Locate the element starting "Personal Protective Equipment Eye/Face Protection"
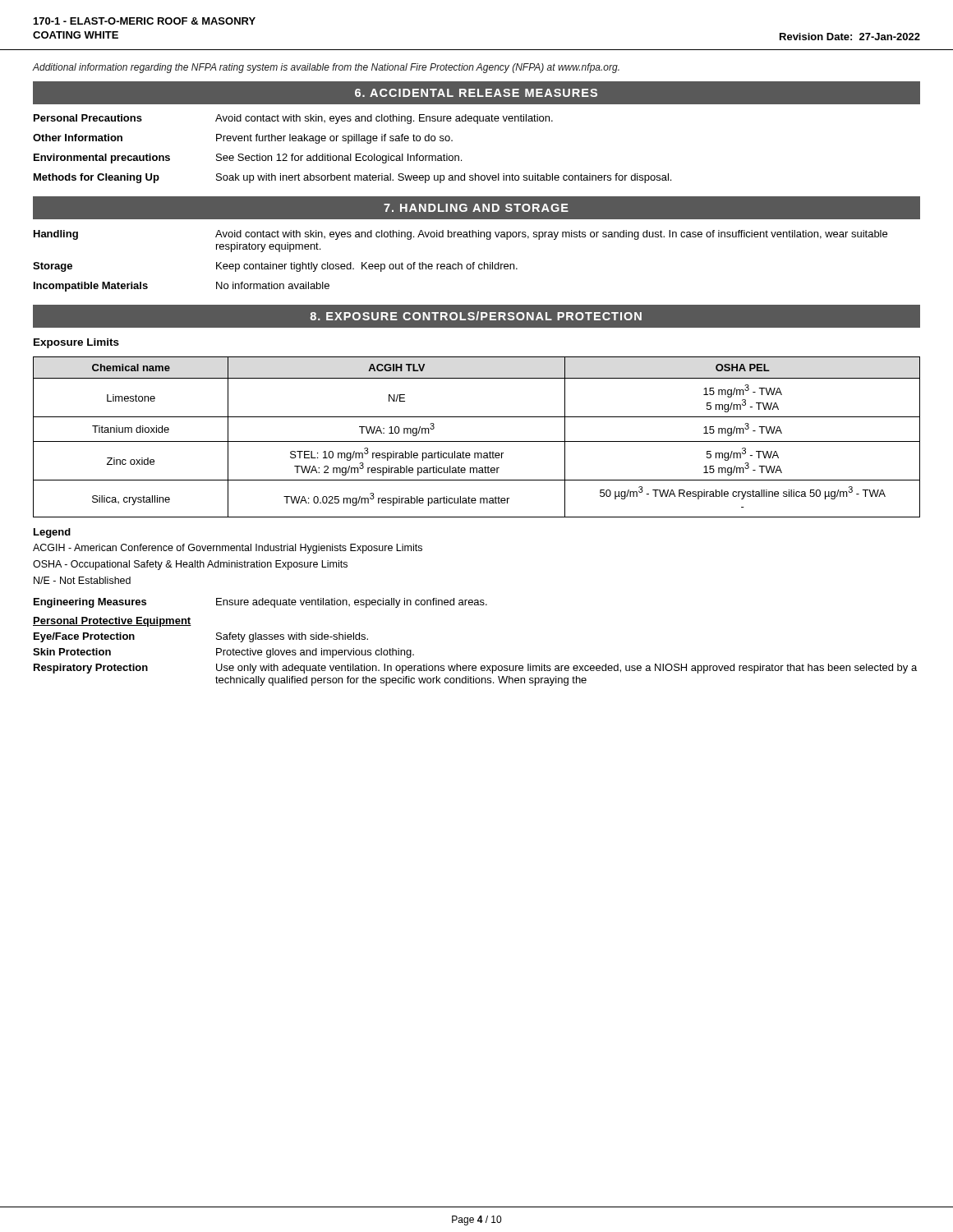Image resolution: width=953 pixels, height=1232 pixels. (112, 622)
